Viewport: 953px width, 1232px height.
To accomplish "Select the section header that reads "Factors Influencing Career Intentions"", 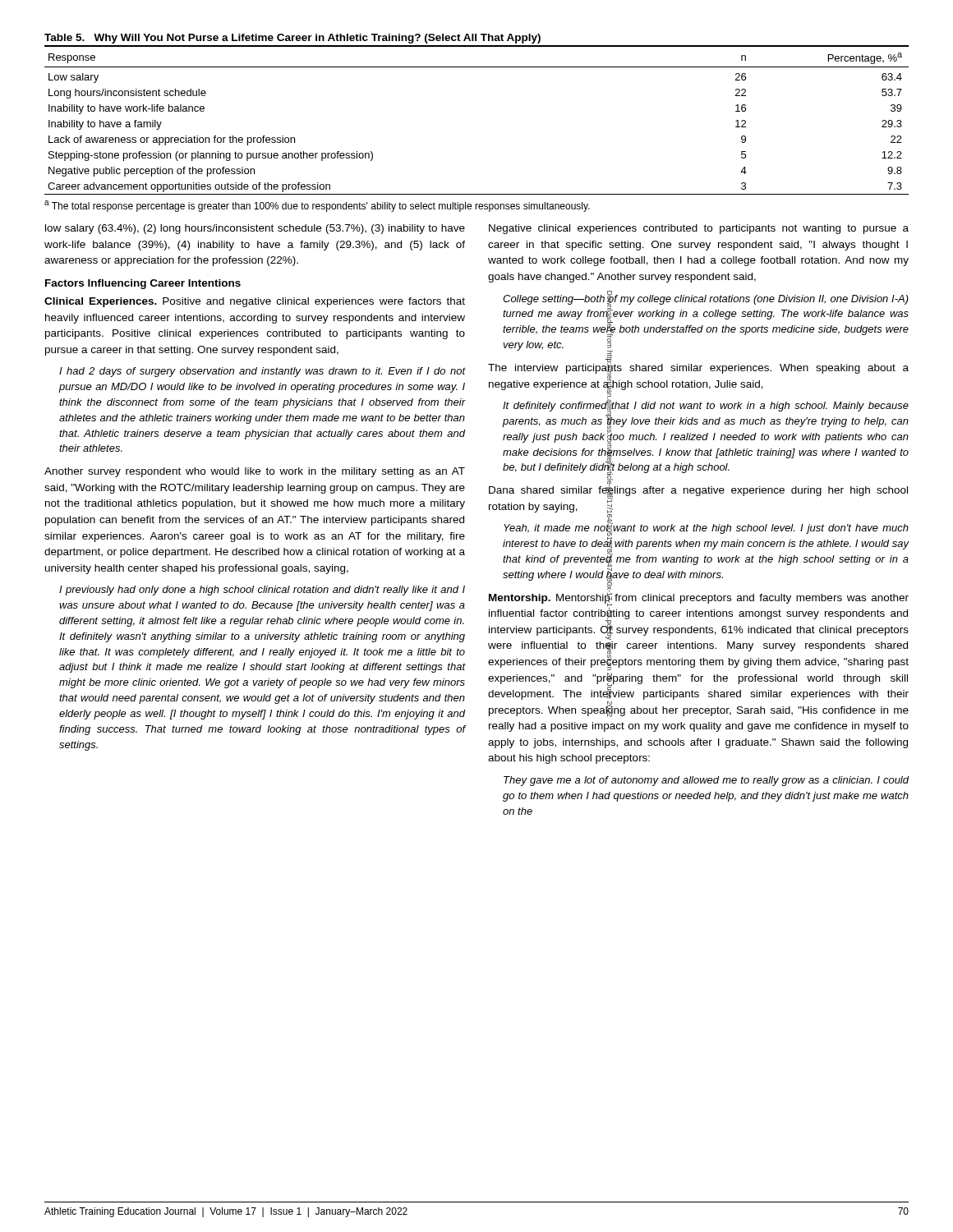I will (143, 283).
